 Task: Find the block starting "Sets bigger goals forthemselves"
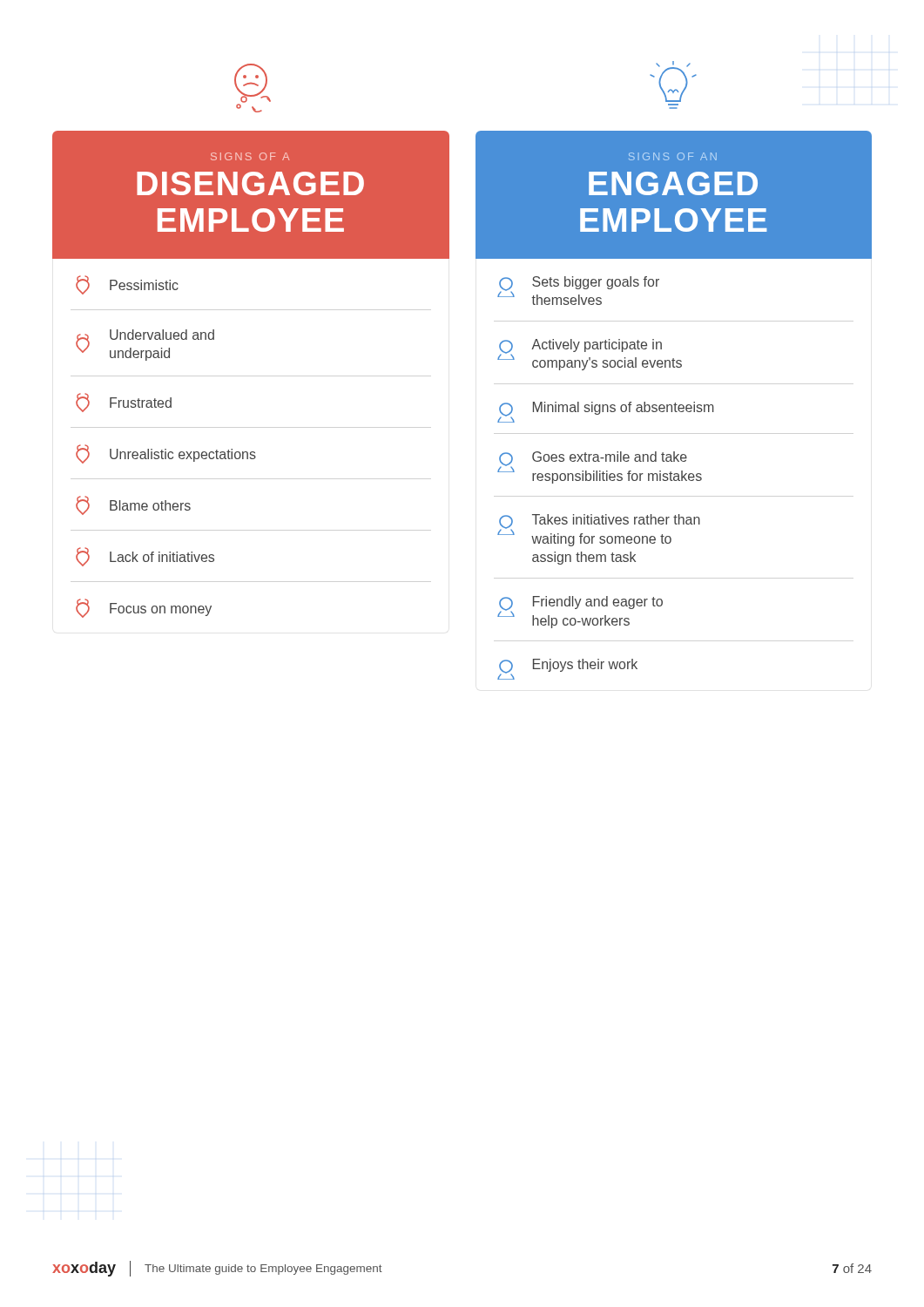(x=576, y=291)
